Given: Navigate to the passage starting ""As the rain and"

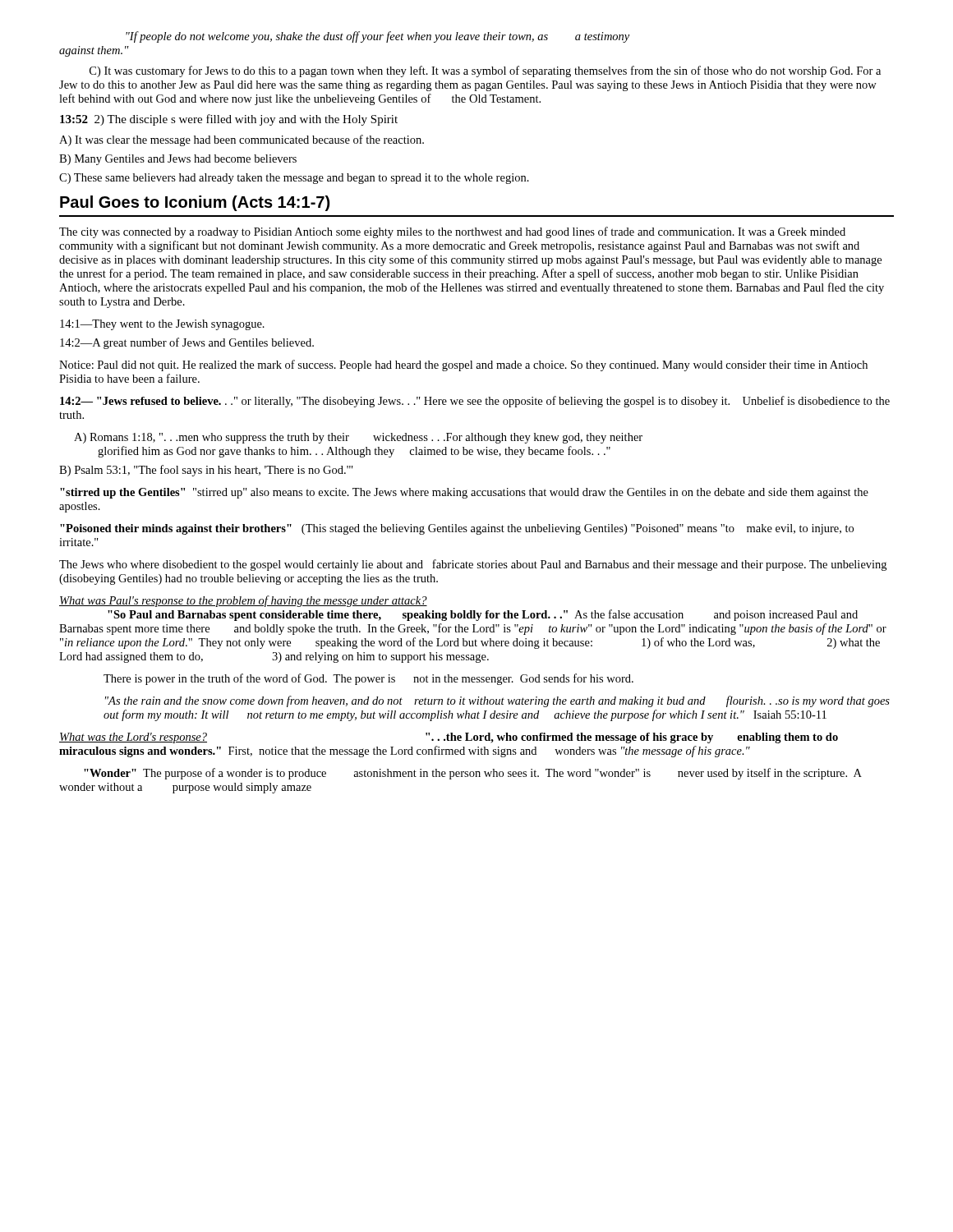Looking at the screenshot, I should point(497,708).
